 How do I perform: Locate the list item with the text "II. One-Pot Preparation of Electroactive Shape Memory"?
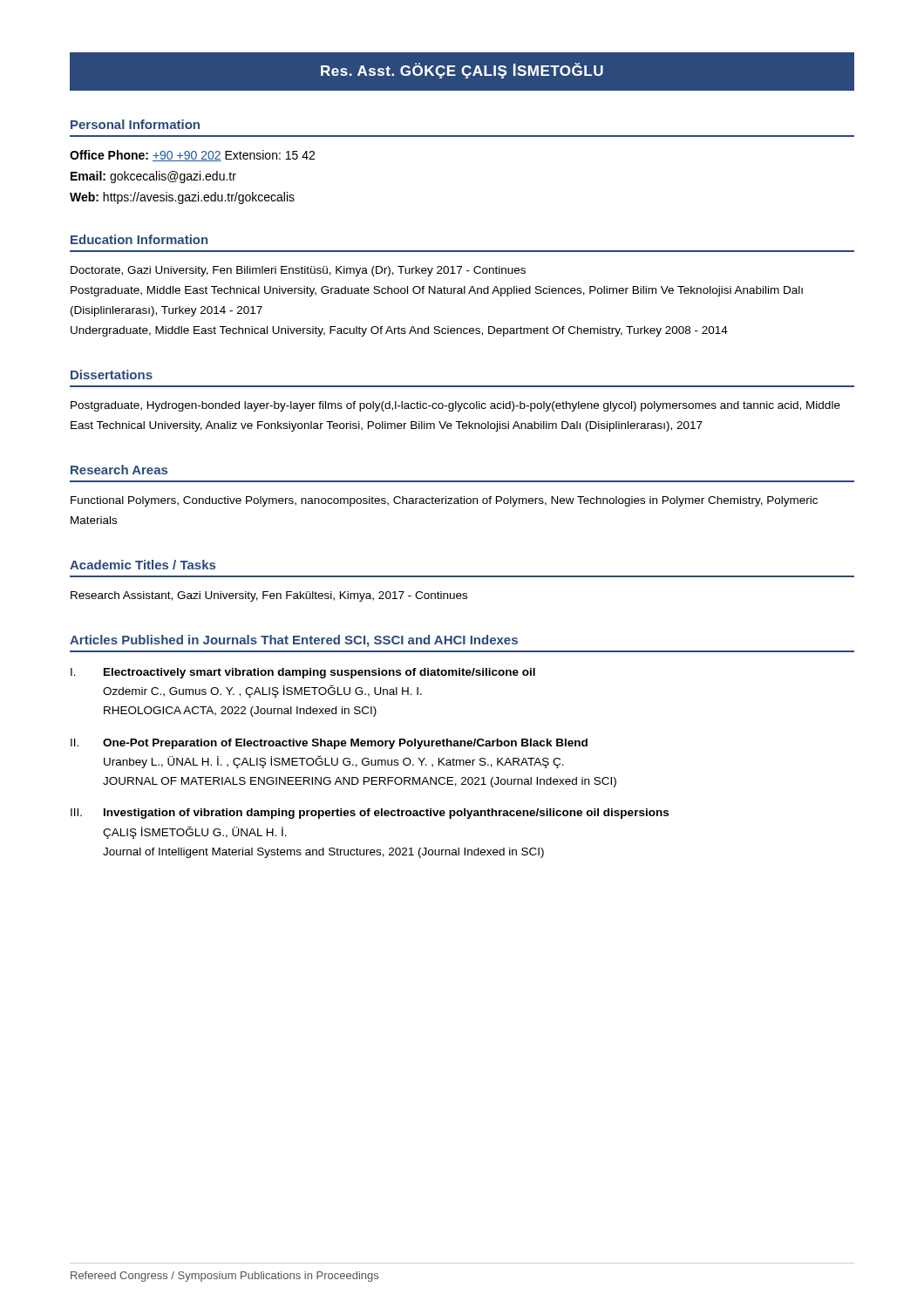[x=343, y=762]
